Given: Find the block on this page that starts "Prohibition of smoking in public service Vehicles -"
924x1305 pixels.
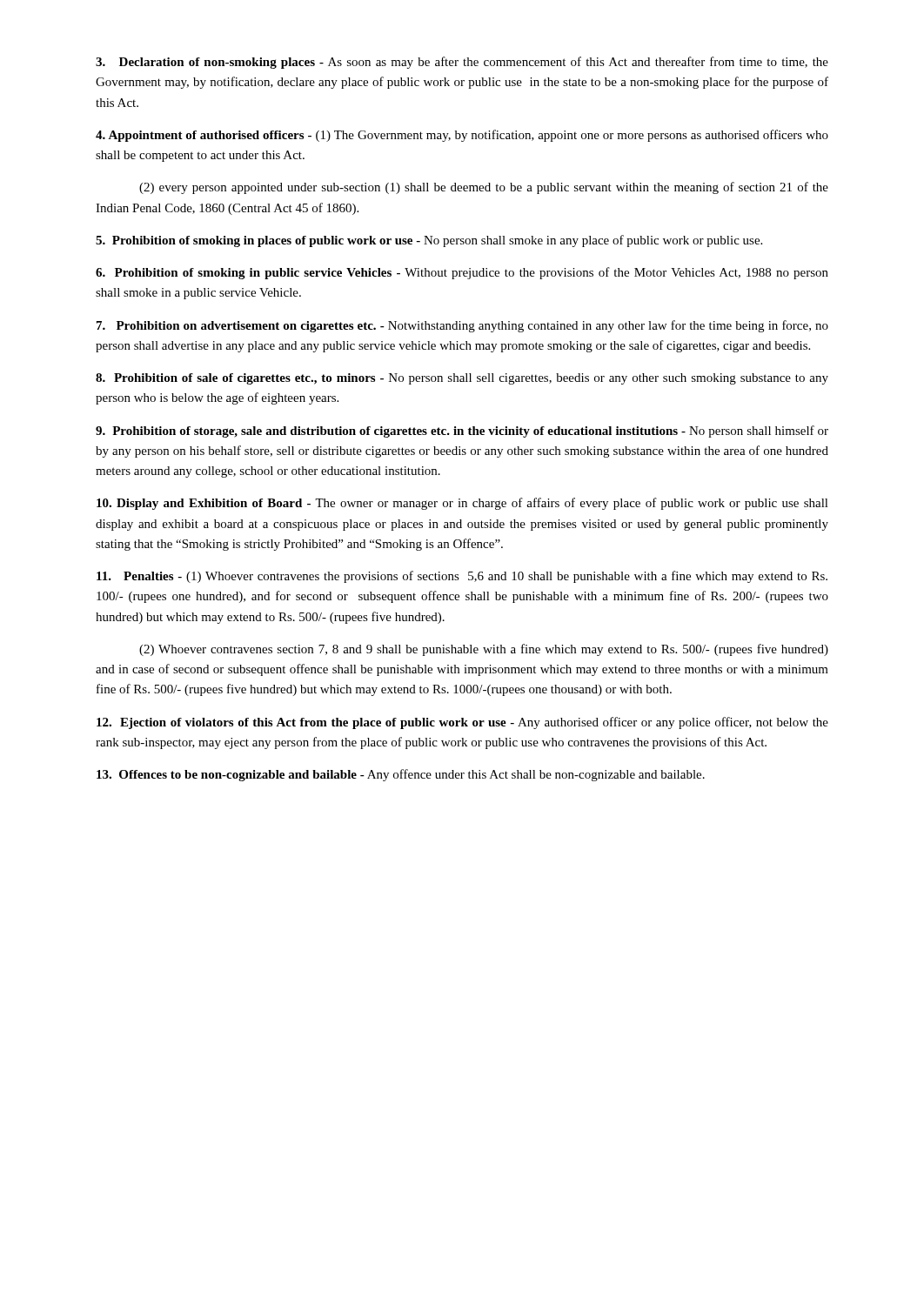Looking at the screenshot, I should (462, 283).
